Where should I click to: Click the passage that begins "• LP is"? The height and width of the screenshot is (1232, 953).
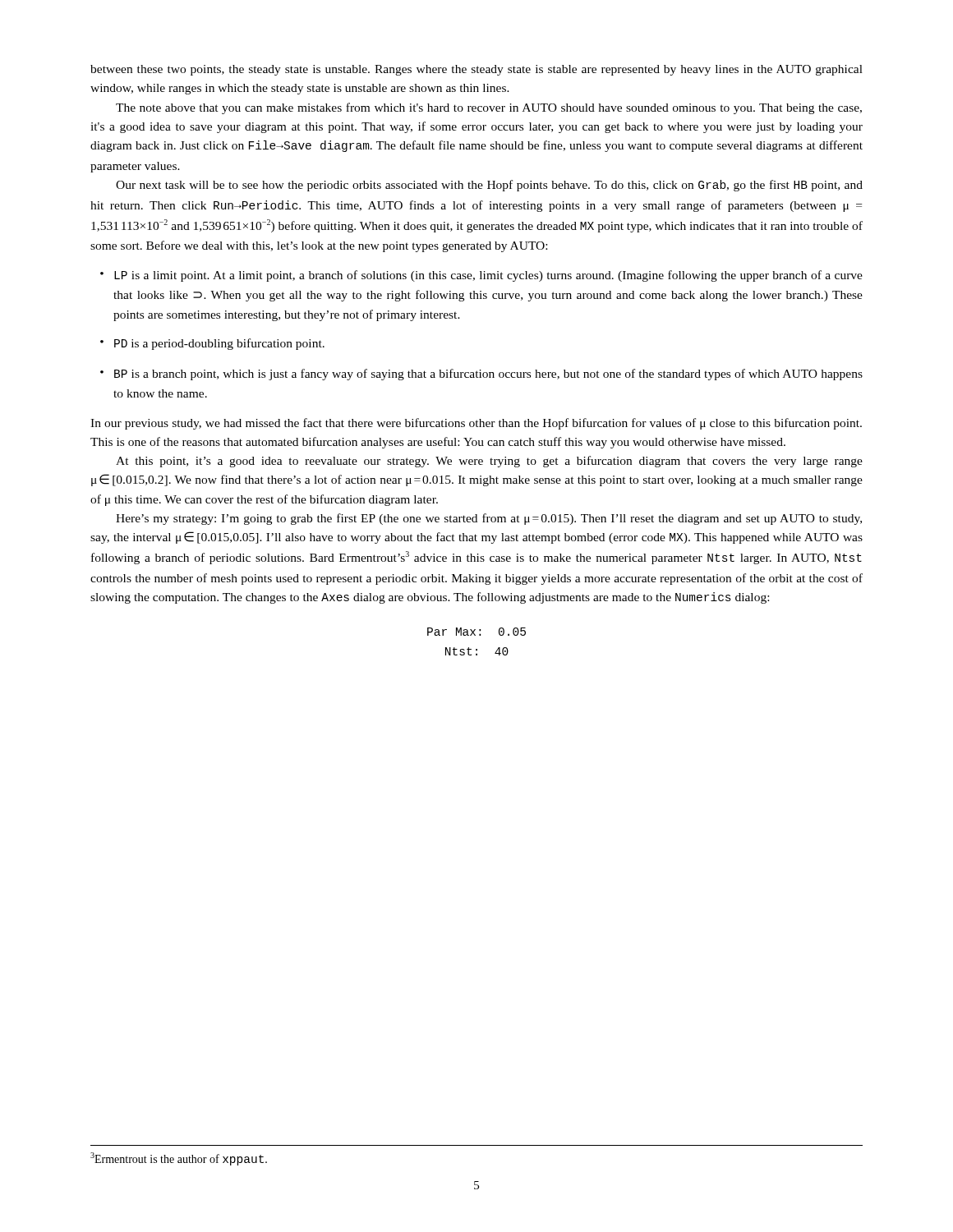coord(476,294)
